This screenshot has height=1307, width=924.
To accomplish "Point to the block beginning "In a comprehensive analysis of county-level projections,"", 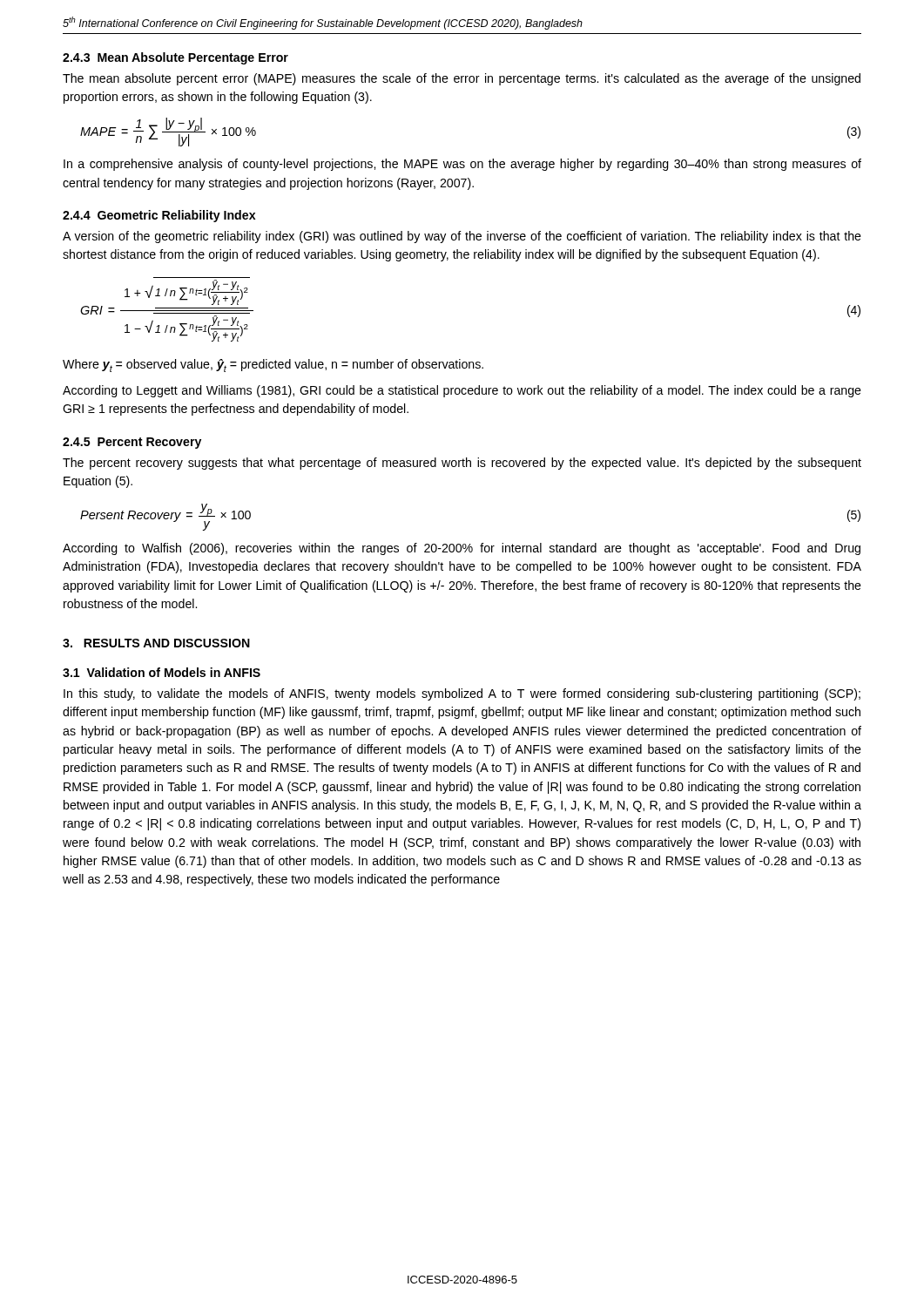I will pos(462,173).
